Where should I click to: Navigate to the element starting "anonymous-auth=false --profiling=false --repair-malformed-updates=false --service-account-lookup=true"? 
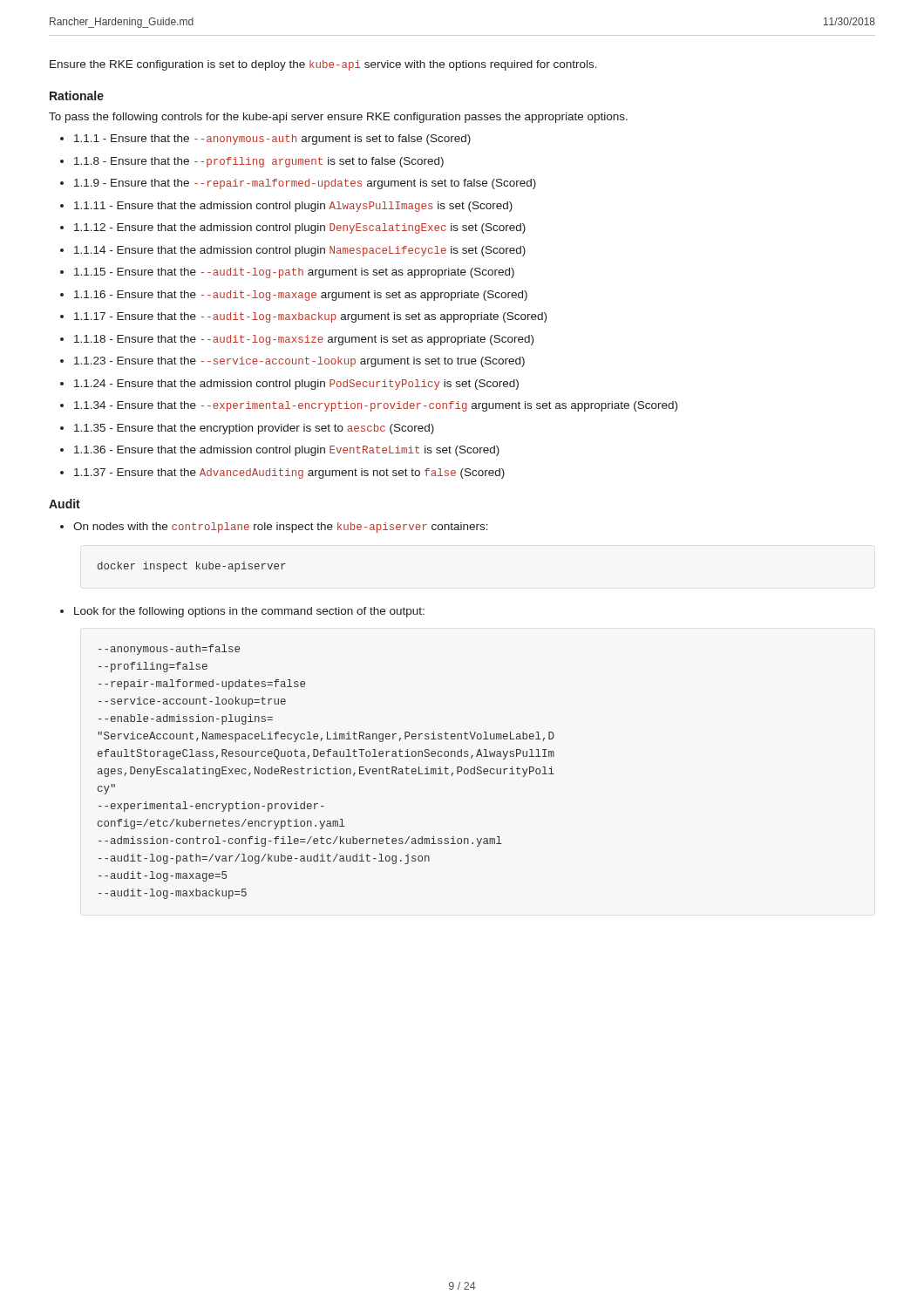click(478, 772)
